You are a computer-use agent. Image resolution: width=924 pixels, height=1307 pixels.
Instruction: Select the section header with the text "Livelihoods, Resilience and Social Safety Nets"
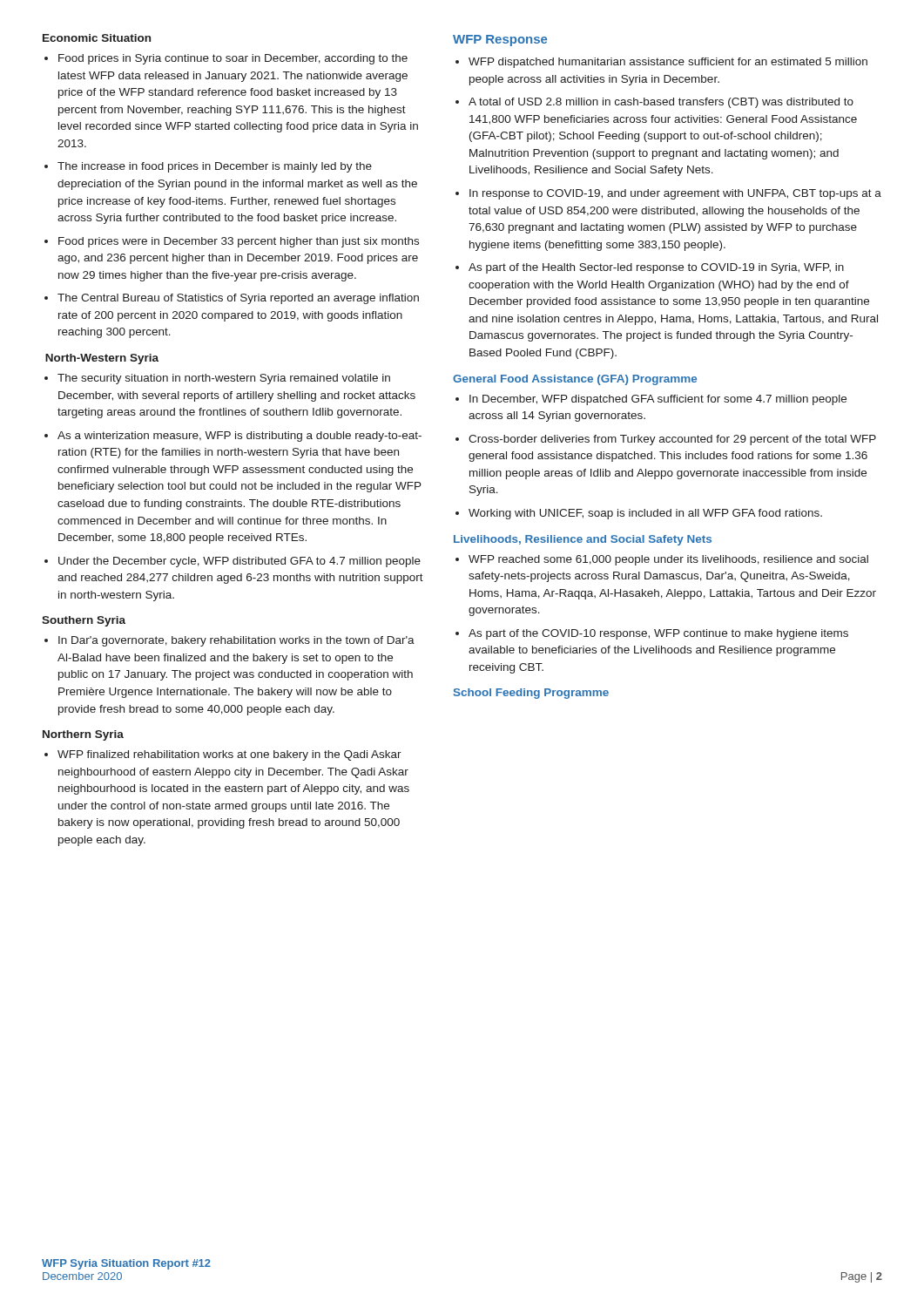(583, 538)
